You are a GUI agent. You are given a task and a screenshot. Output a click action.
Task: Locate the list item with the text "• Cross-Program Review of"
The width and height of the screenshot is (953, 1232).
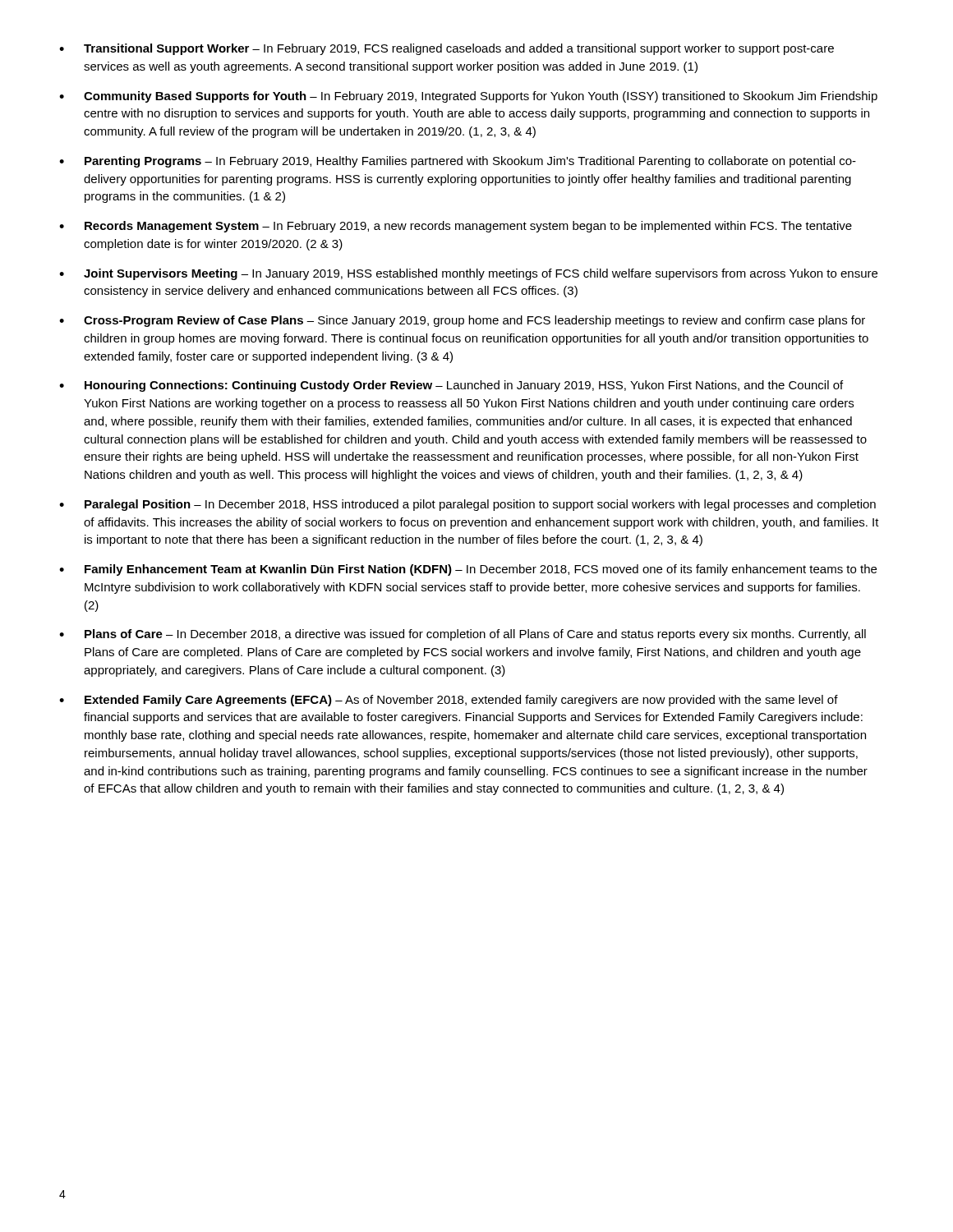pyautogui.click(x=469, y=338)
